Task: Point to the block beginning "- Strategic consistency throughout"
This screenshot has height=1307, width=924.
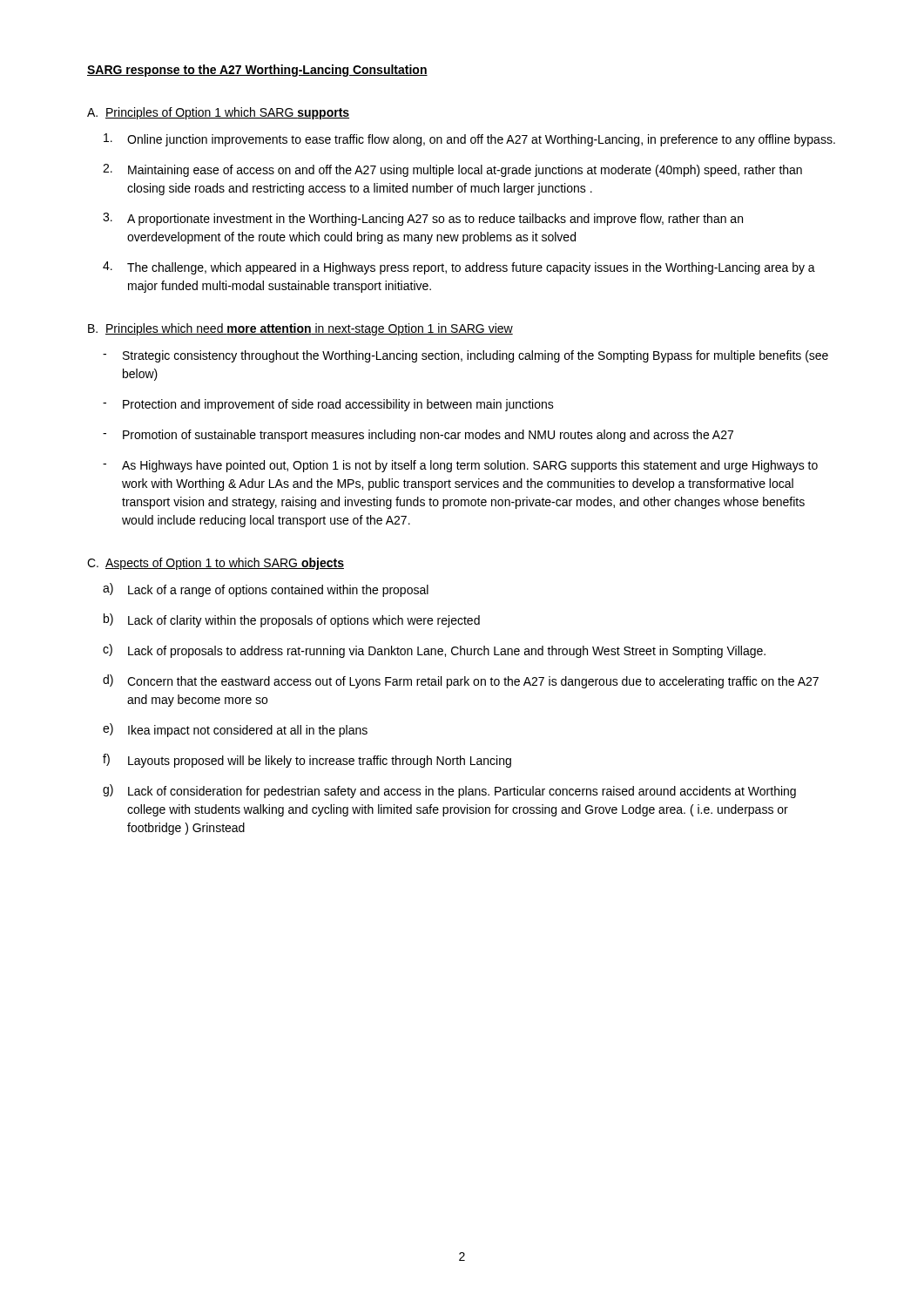Action: [470, 365]
